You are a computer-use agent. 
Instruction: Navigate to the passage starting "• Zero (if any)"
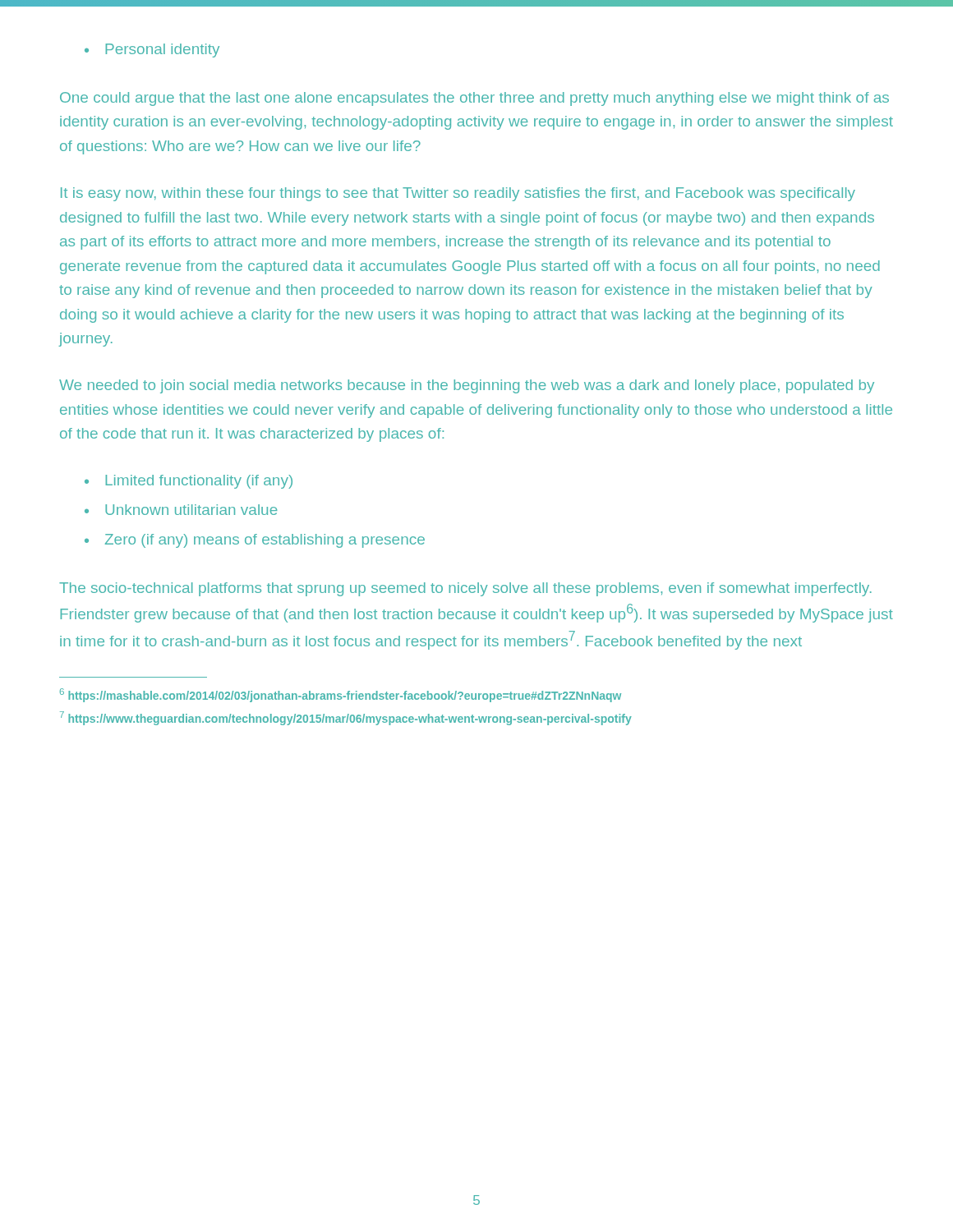point(255,540)
